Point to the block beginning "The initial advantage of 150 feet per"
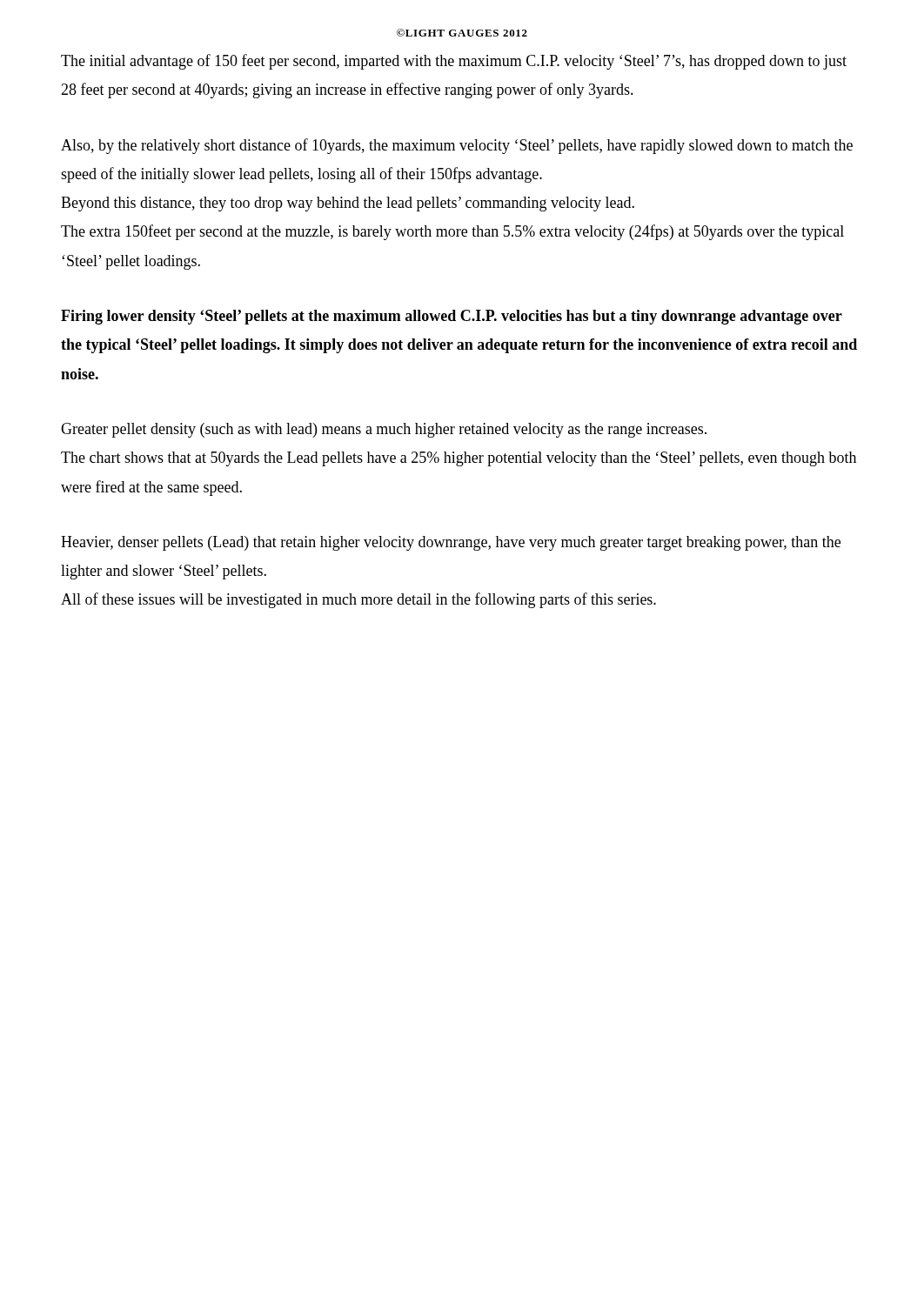This screenshot has width=924, height=1305. coord(454,75)
